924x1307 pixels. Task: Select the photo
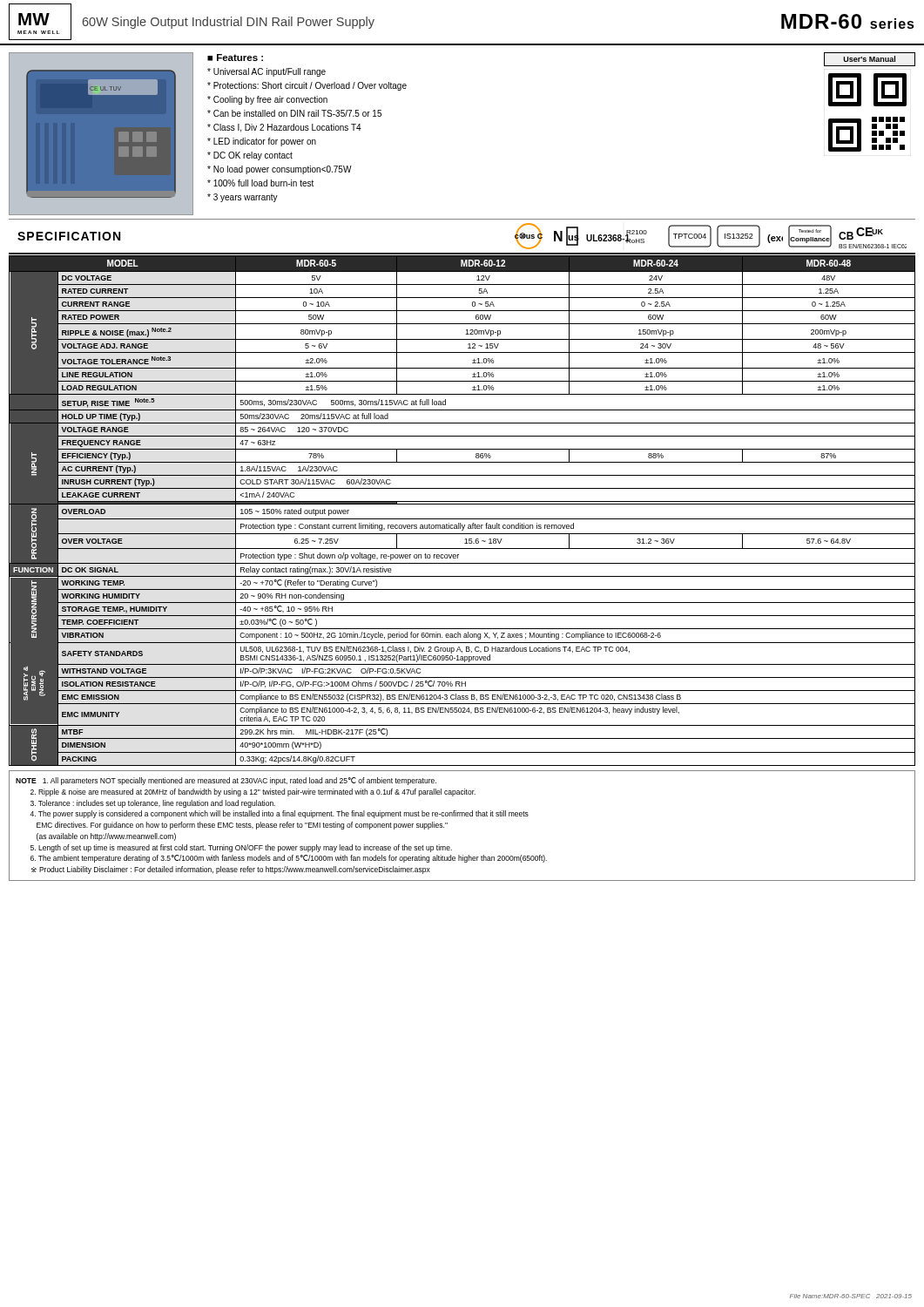[x=101, y=134]
